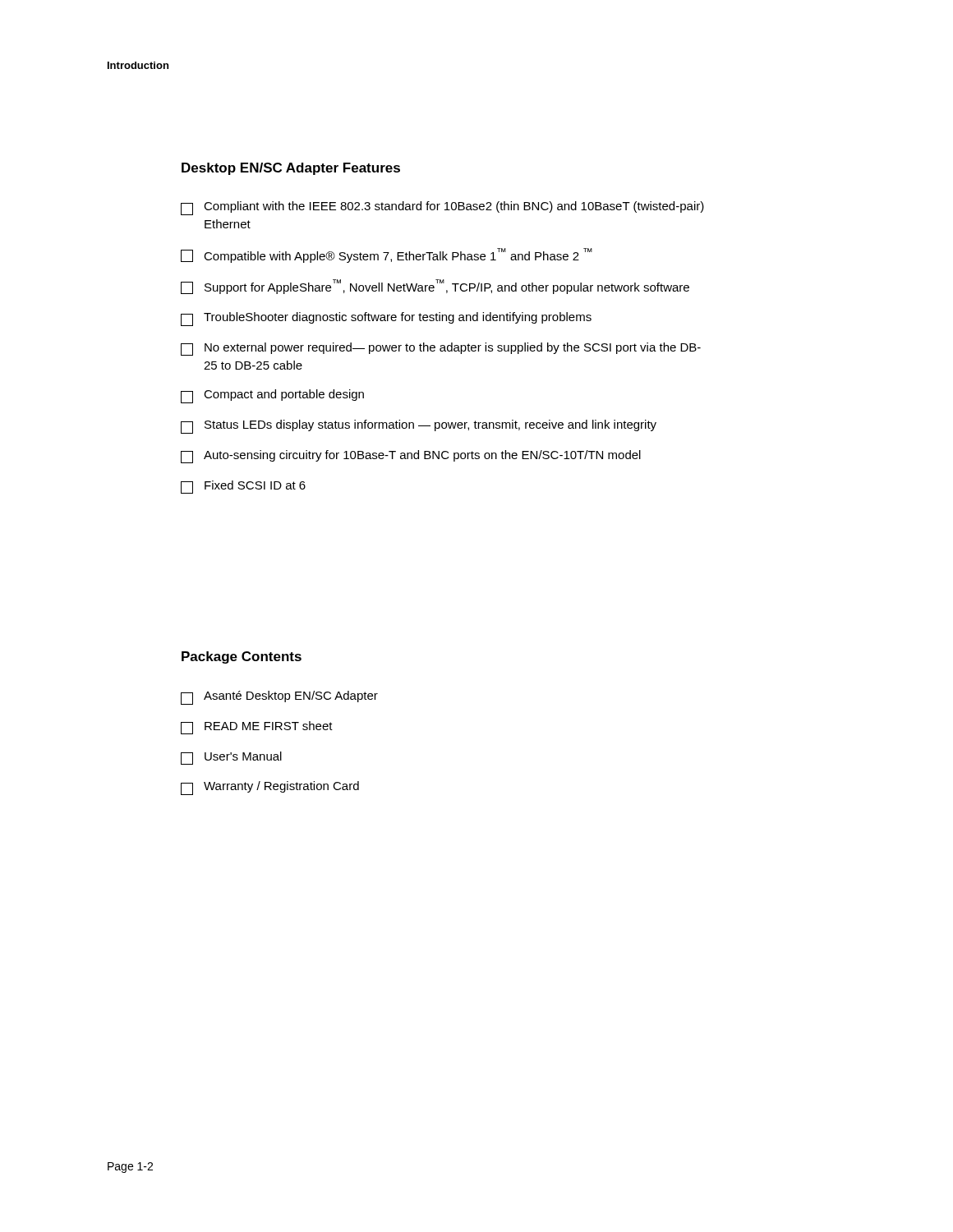The height and width of the screenshot is (1232, 953).
Task: Locate the section header that says "Desktop EN/SC Adapter Features"
Action: (x=291, y=168)
